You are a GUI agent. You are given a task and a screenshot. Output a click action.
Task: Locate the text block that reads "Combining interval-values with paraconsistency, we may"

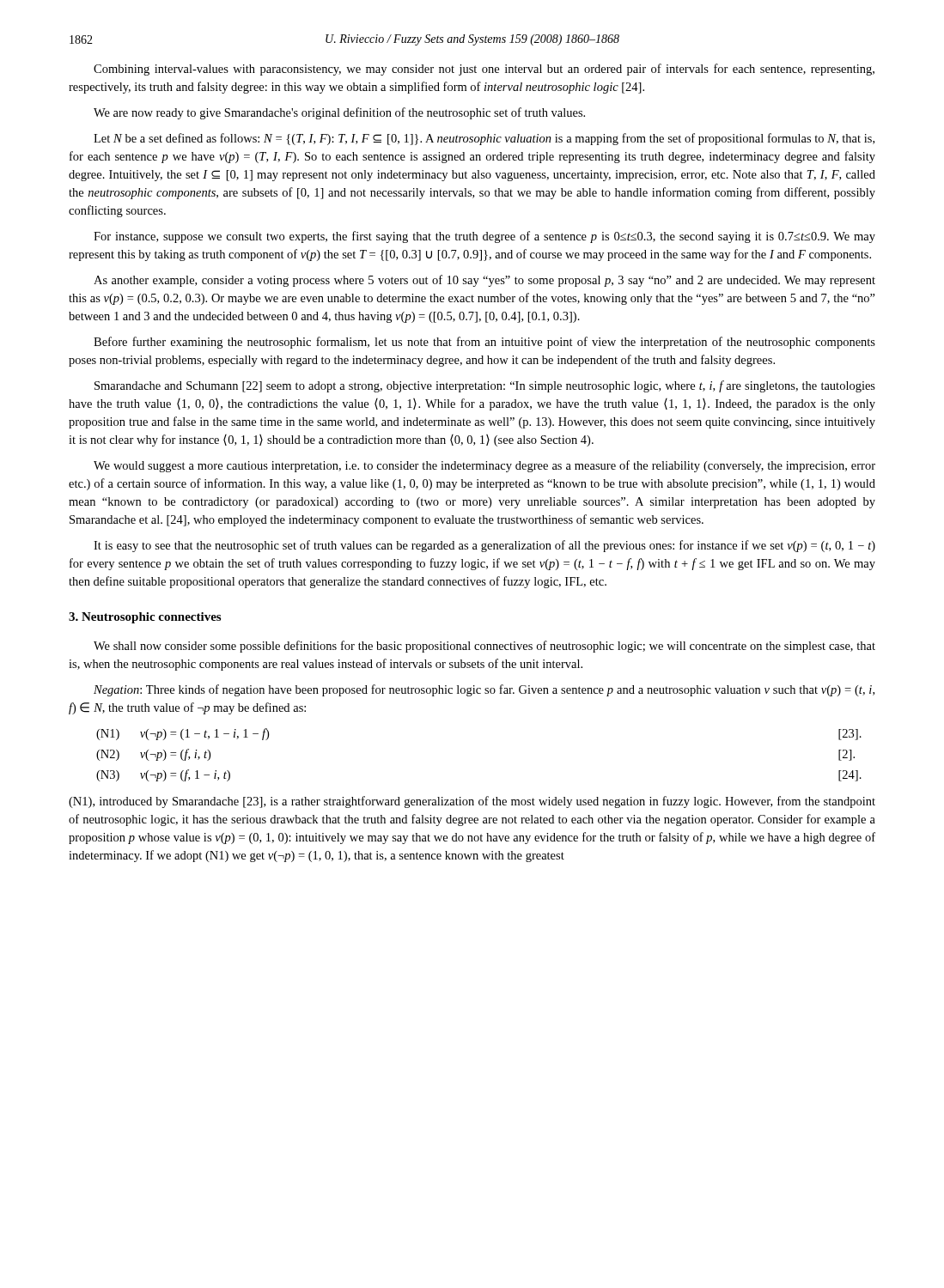coord(472,78)
